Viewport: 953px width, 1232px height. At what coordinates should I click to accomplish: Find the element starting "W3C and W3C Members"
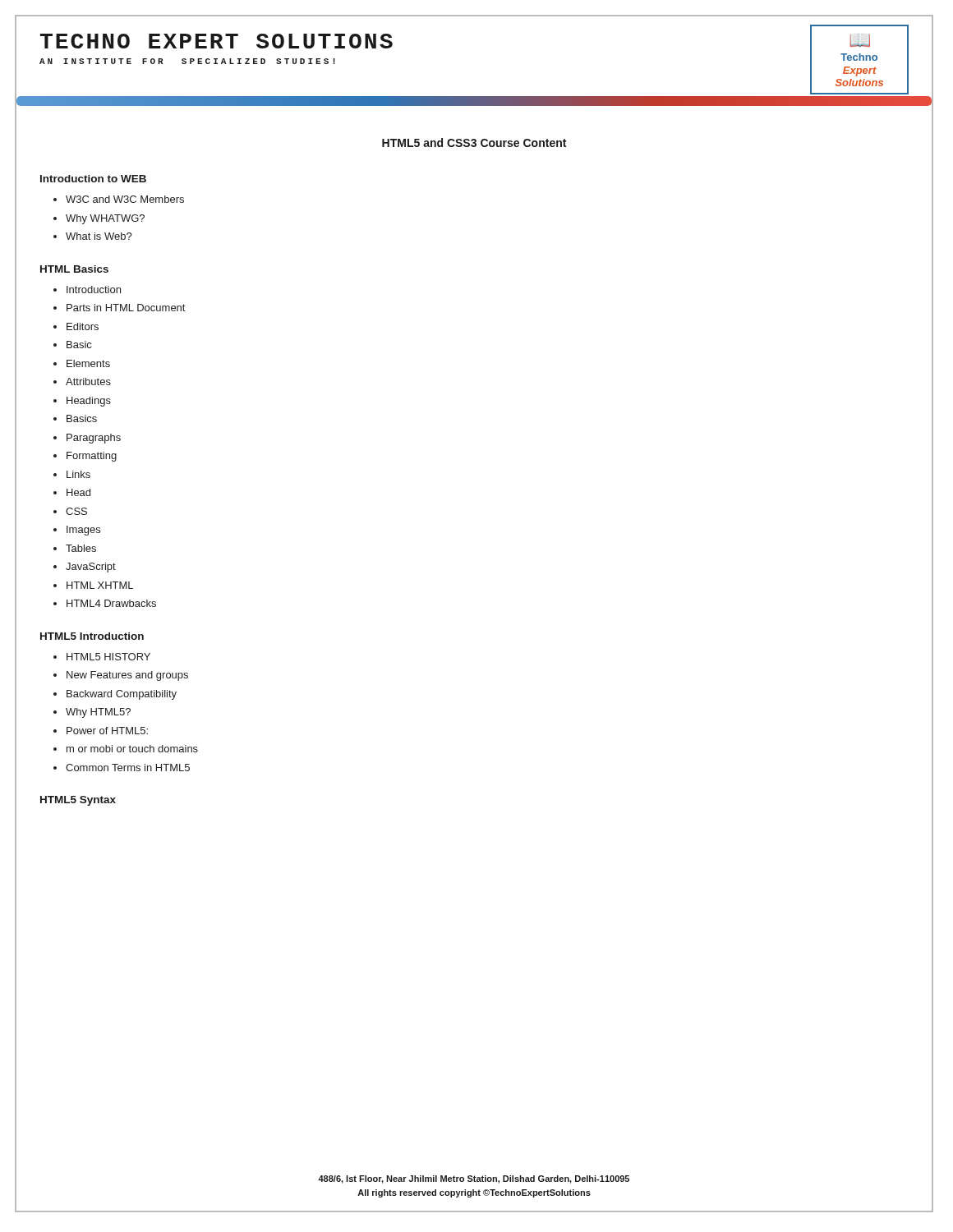click(125, 199)
